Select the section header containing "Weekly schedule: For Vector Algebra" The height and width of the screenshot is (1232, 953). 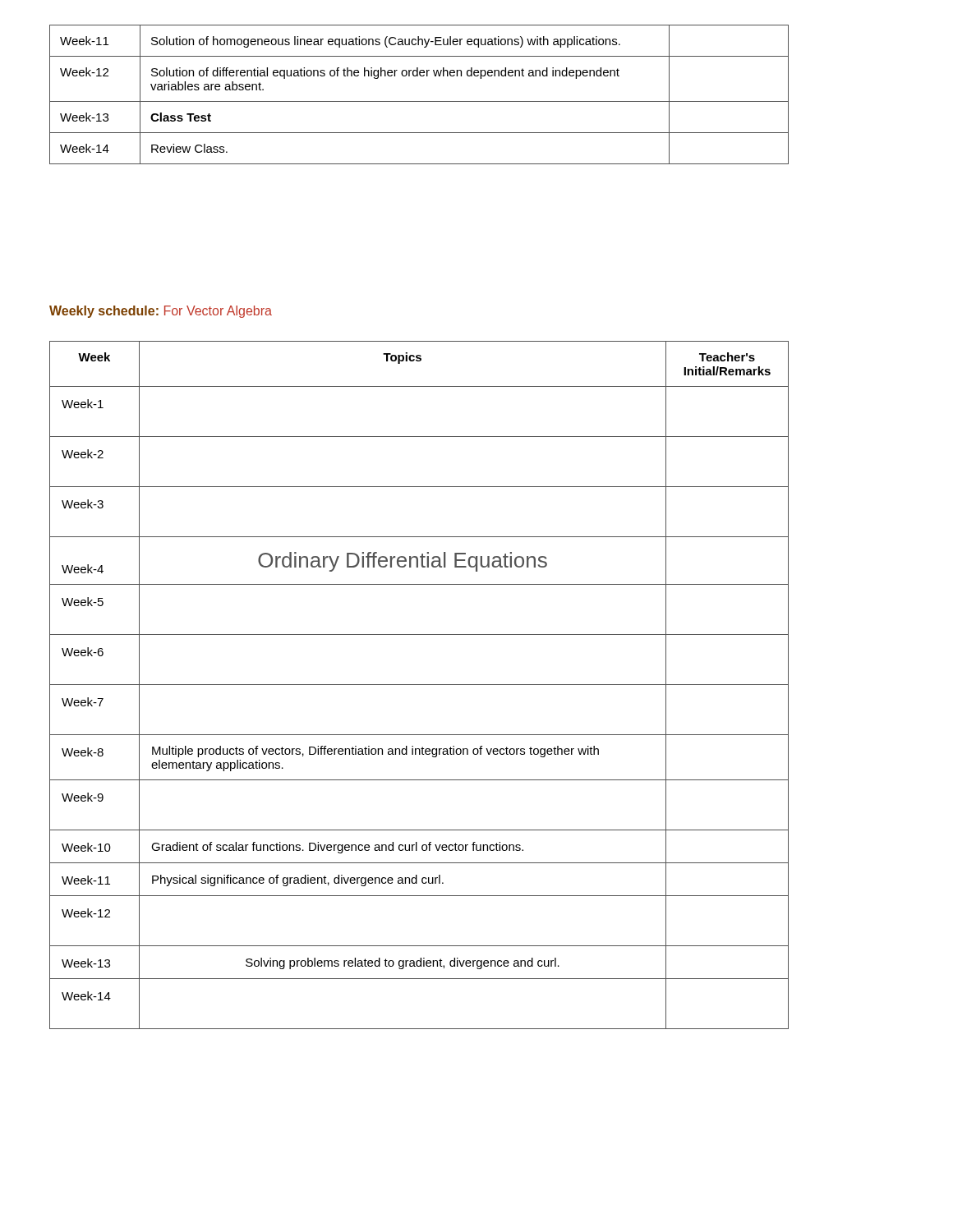point(161,311)
